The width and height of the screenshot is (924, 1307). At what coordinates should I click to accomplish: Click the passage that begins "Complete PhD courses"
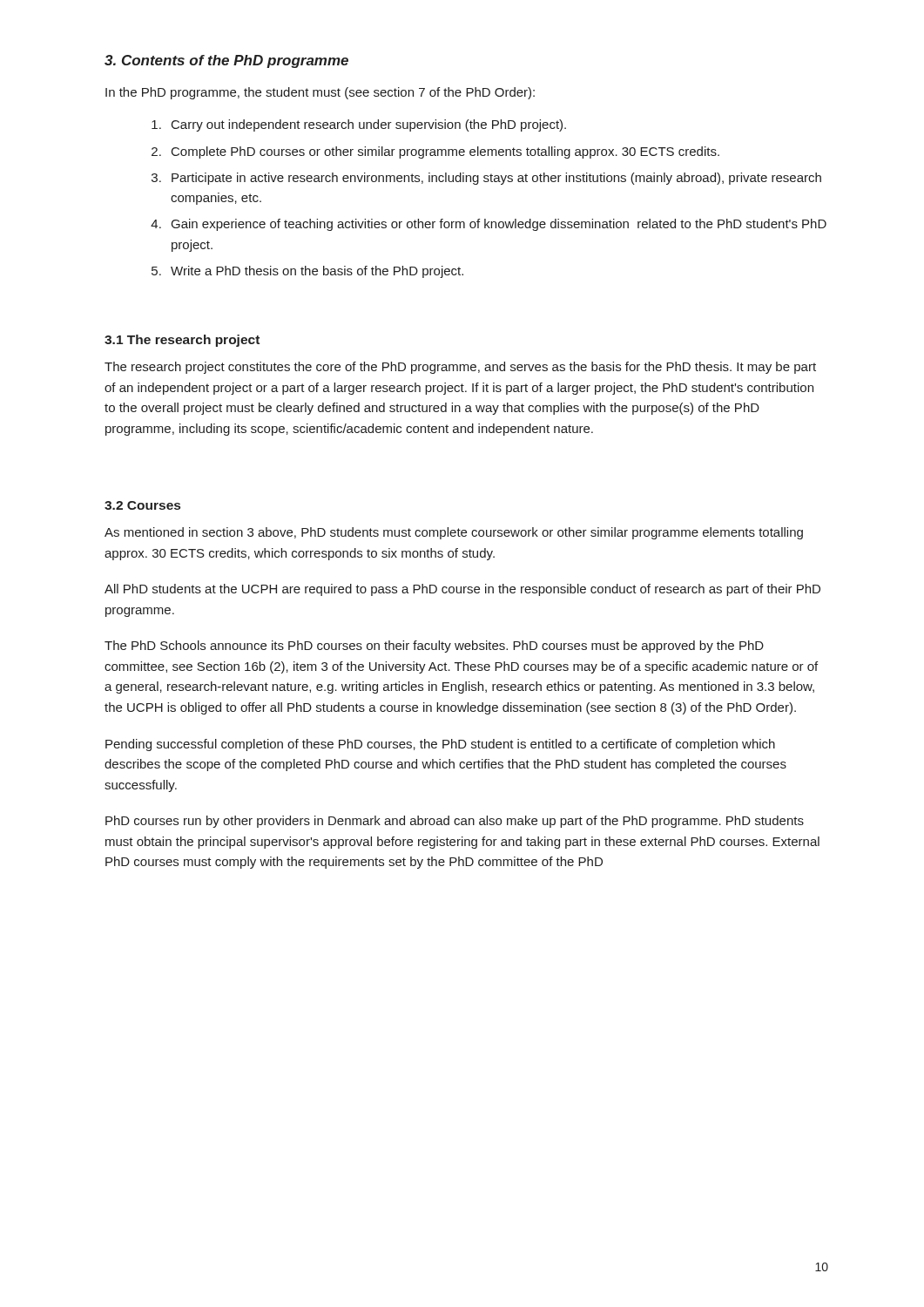point(445,151)
